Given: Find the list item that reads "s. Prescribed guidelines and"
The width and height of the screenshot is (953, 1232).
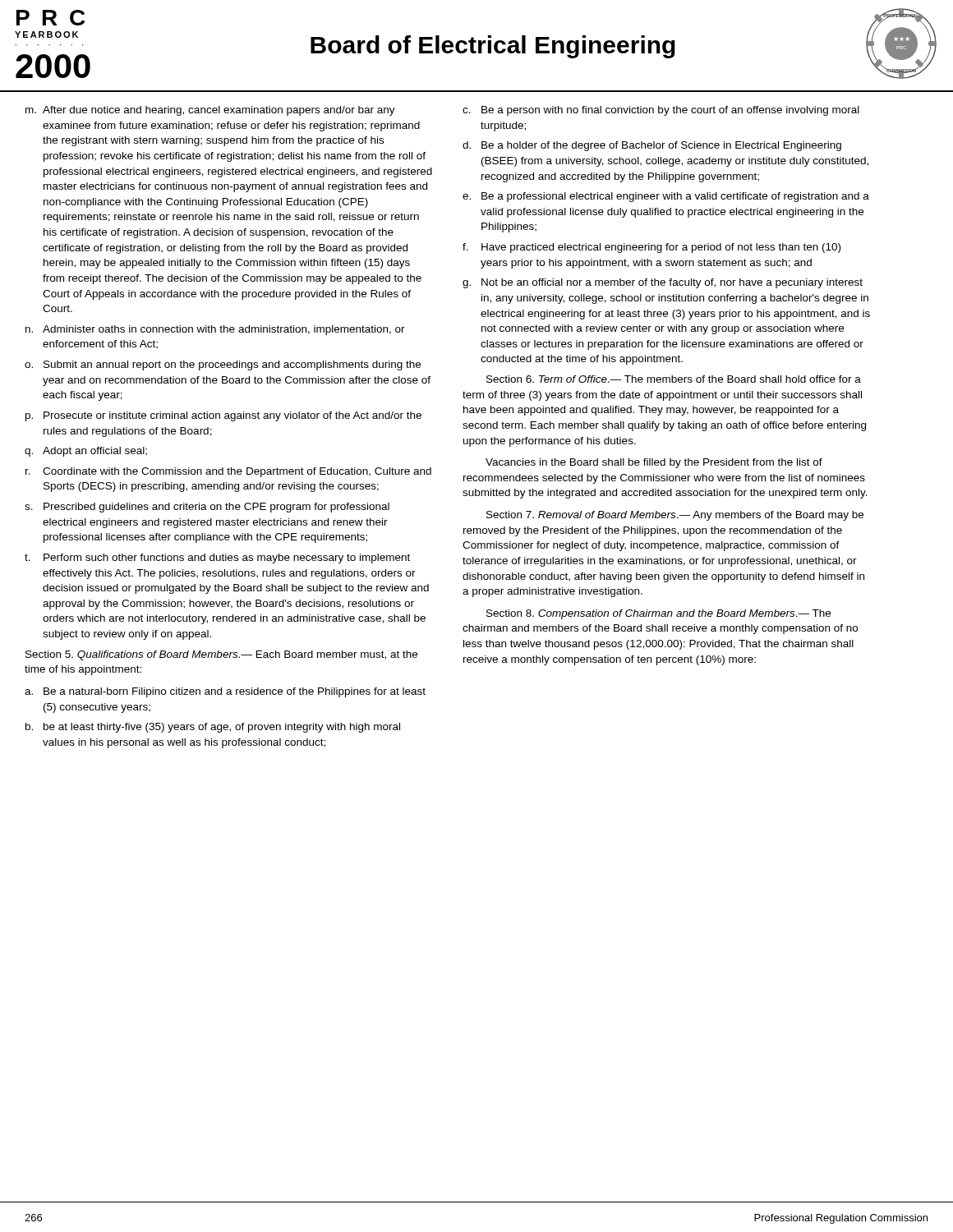Looking at the screenshot, I should tap(229, 522).
